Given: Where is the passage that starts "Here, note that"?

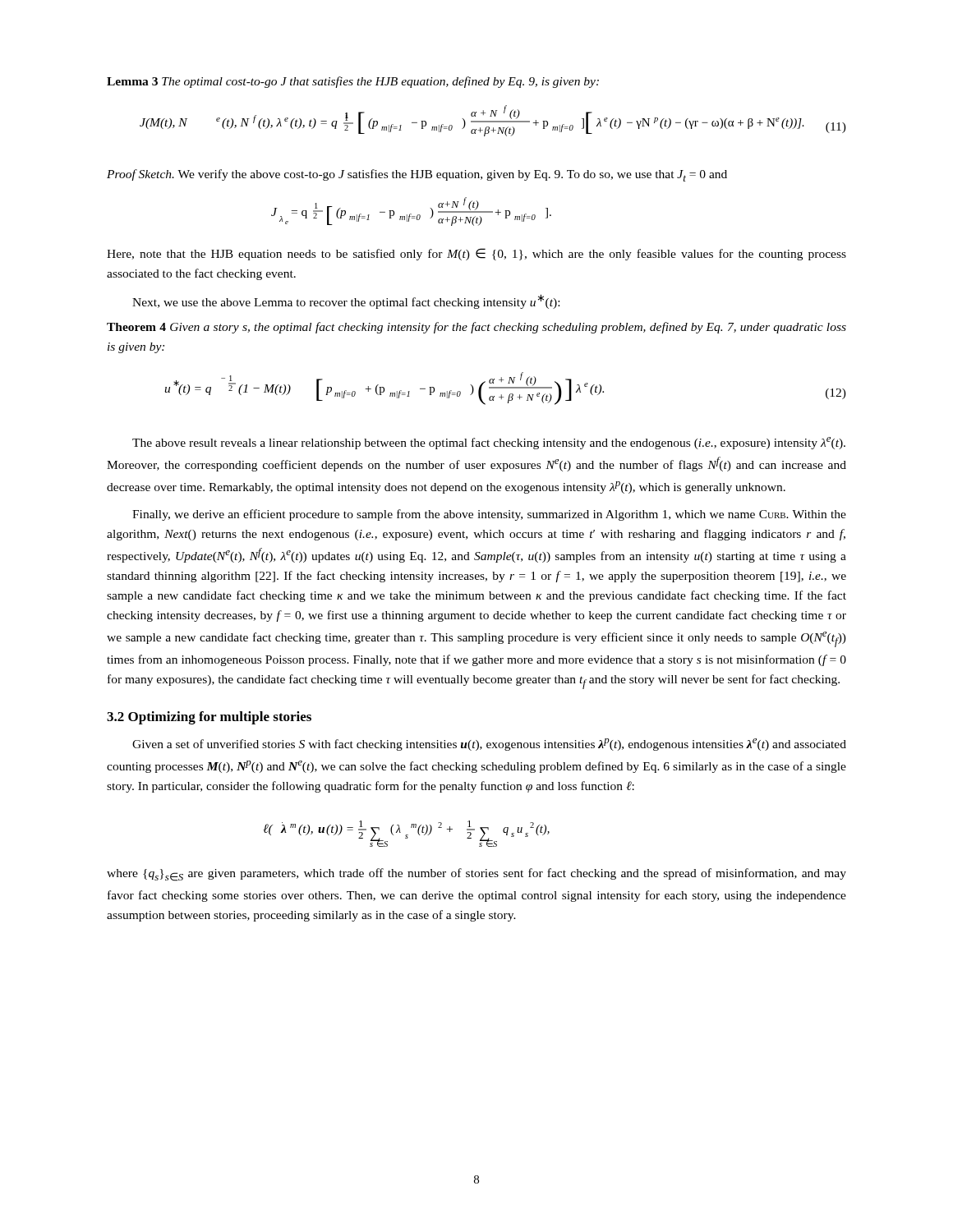Looking at the screenshot, I should [476, 263].
